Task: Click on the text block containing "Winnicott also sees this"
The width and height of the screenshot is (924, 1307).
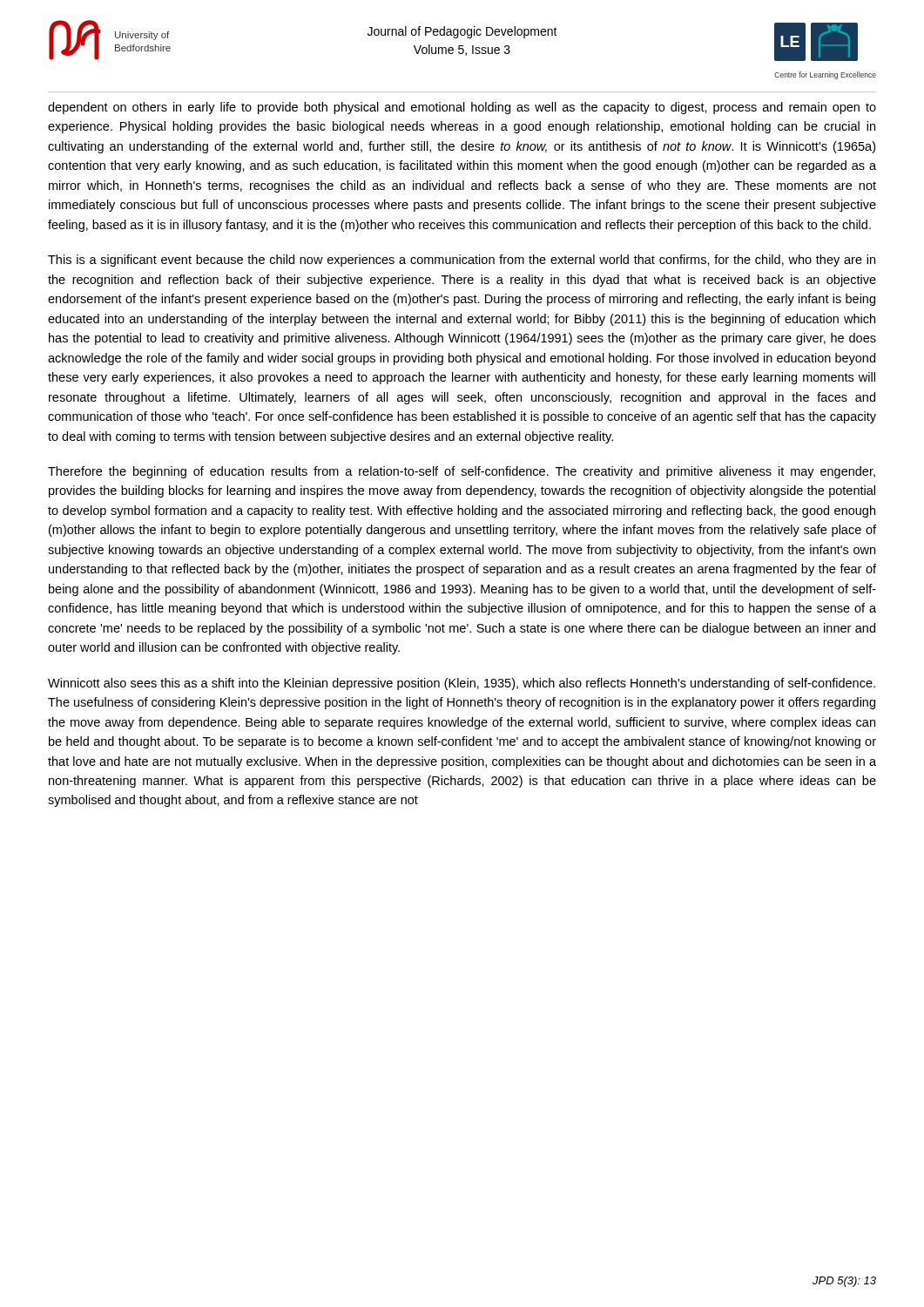Action: point(462,742)
